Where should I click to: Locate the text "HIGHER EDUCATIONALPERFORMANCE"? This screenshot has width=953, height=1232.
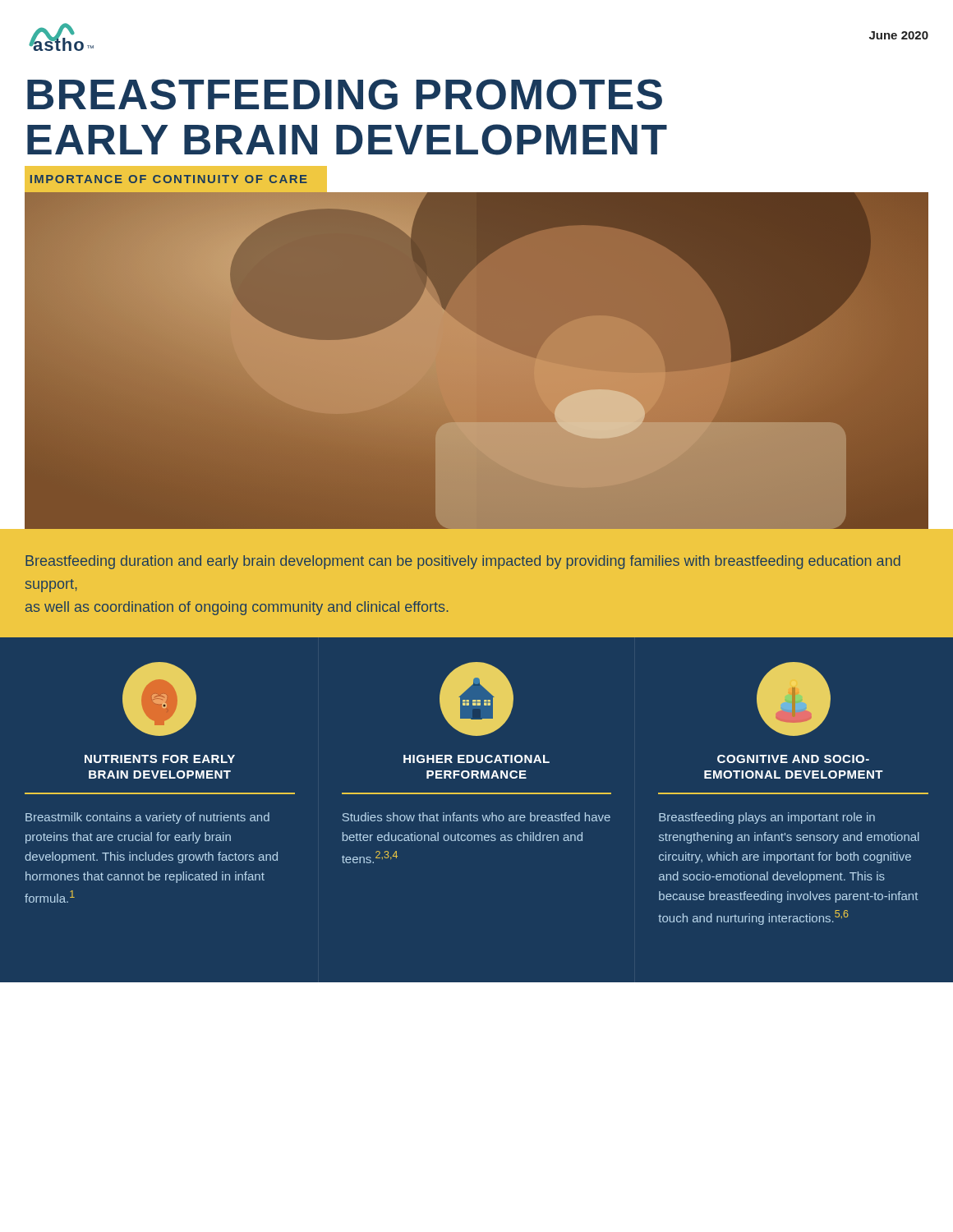pos(476,766)
